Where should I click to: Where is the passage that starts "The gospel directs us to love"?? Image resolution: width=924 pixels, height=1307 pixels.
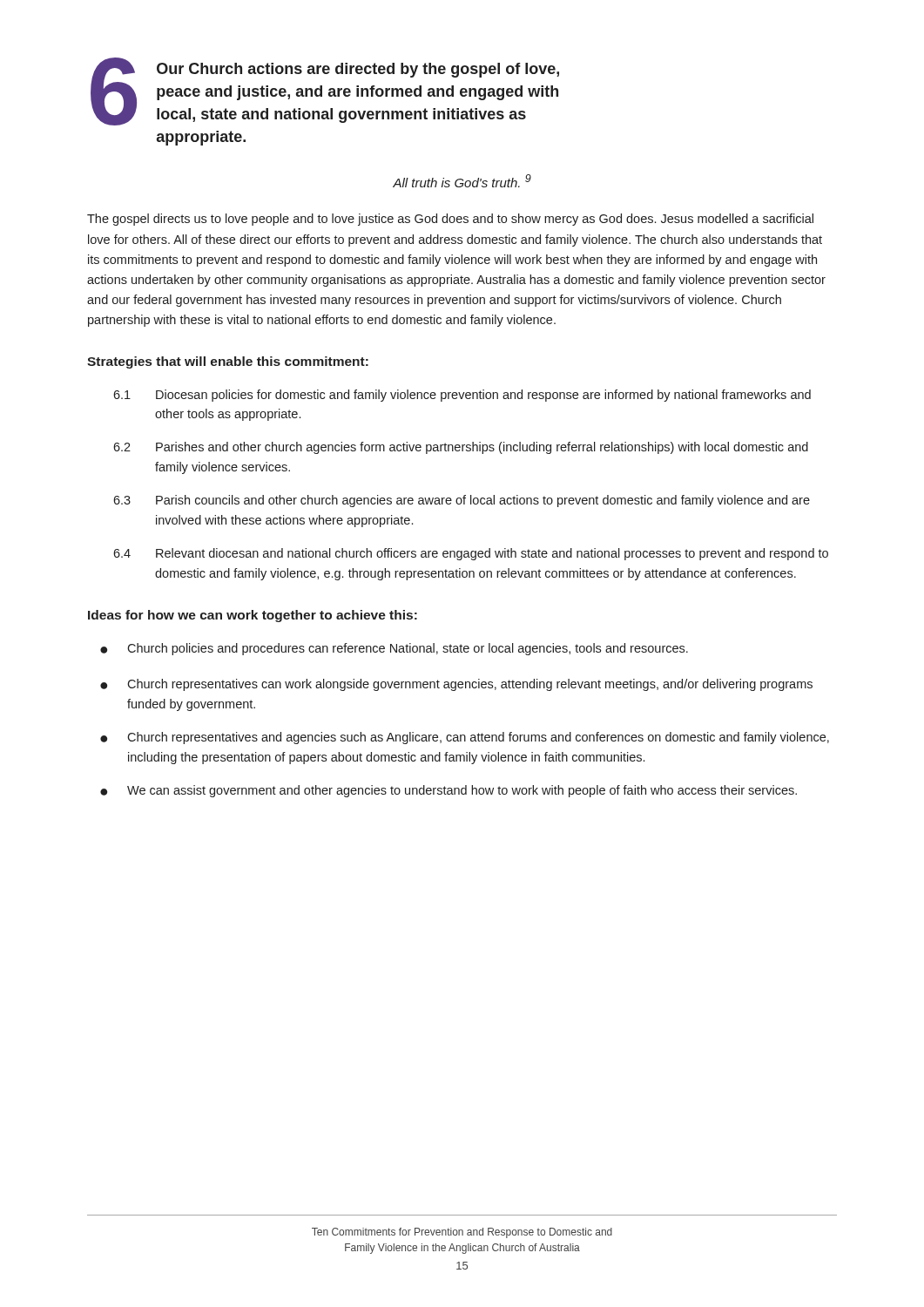point(456,270)
